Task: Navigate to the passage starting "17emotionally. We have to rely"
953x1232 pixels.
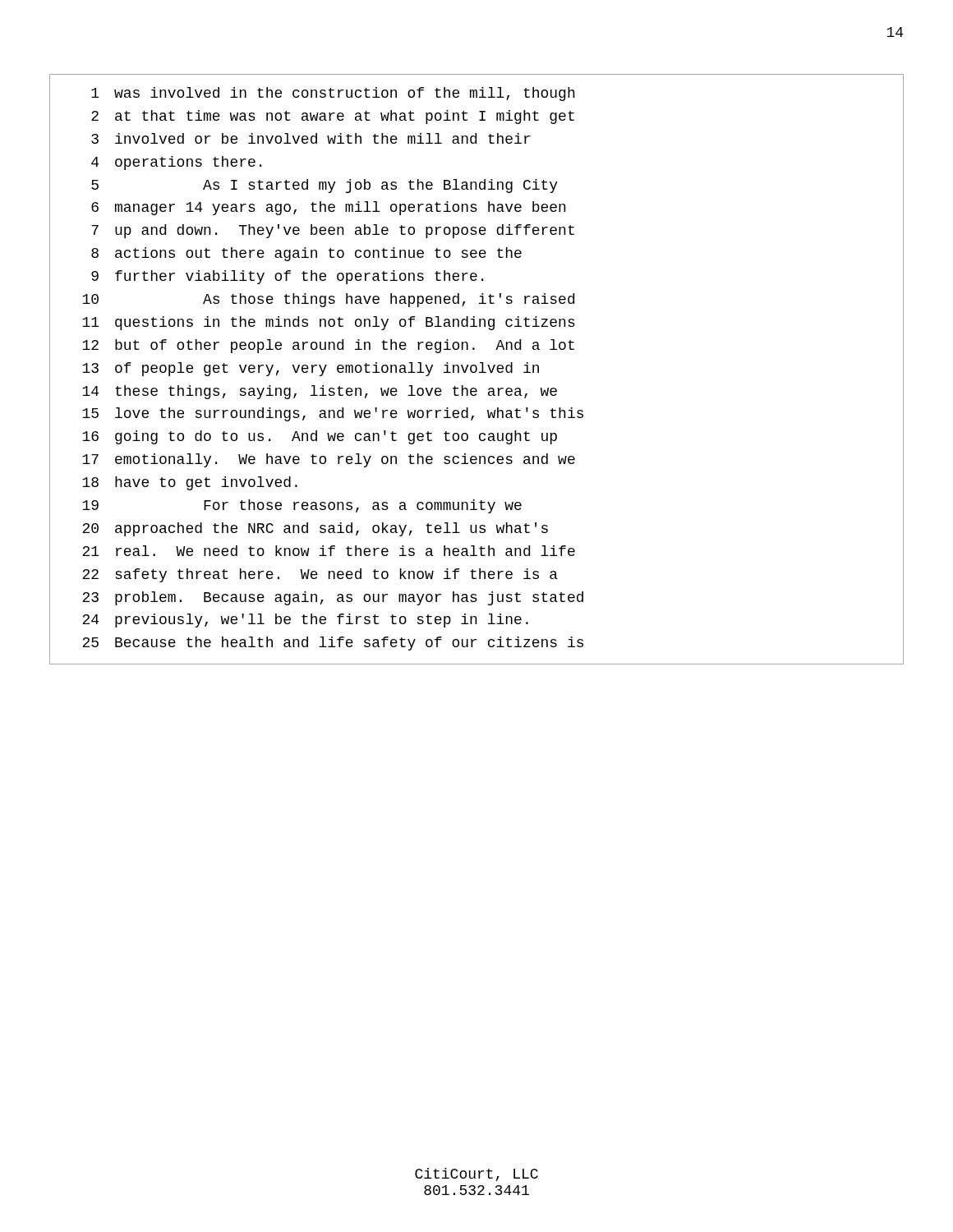Action: [476, 461]
